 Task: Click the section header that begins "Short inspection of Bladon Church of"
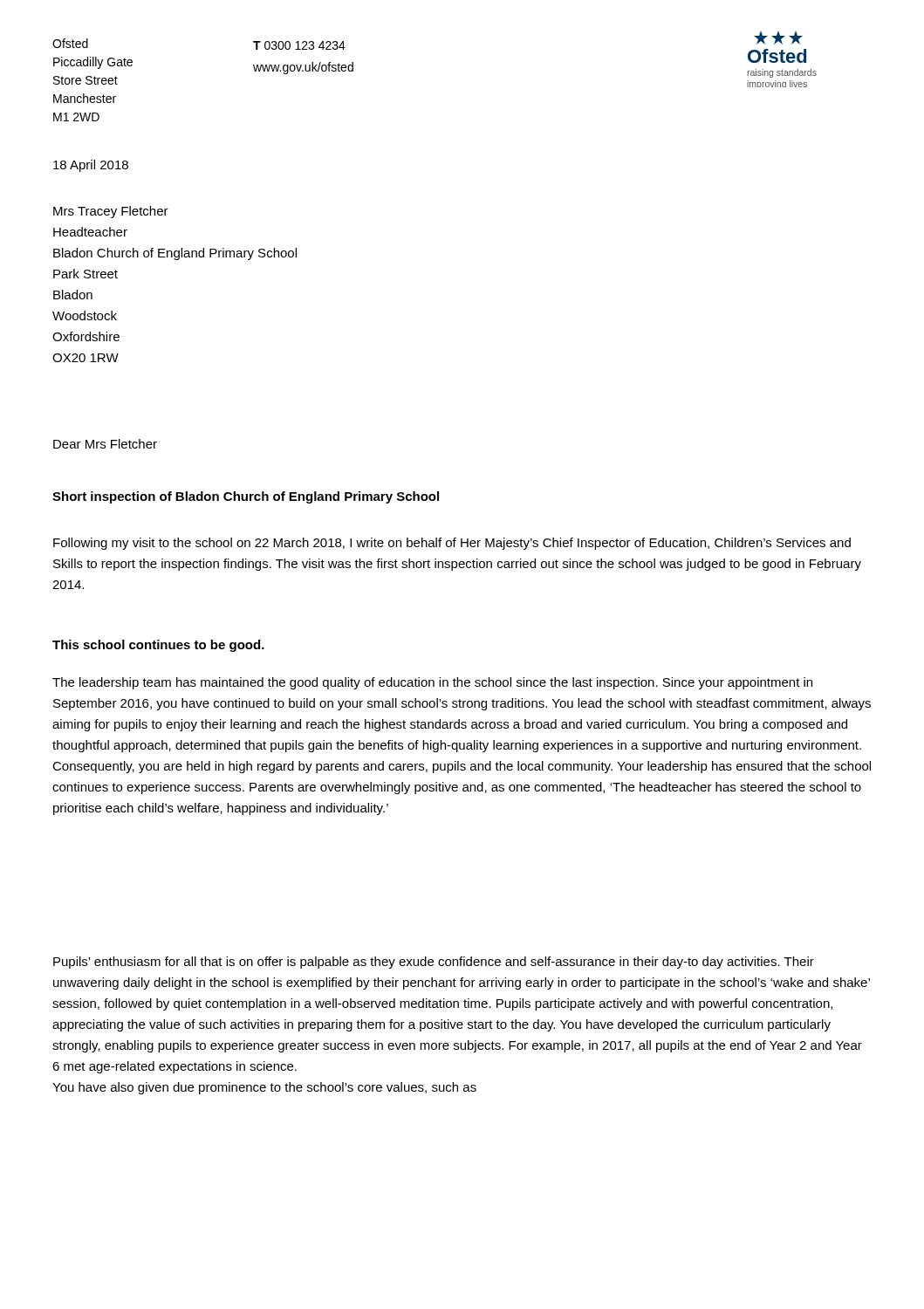(246, 497)
